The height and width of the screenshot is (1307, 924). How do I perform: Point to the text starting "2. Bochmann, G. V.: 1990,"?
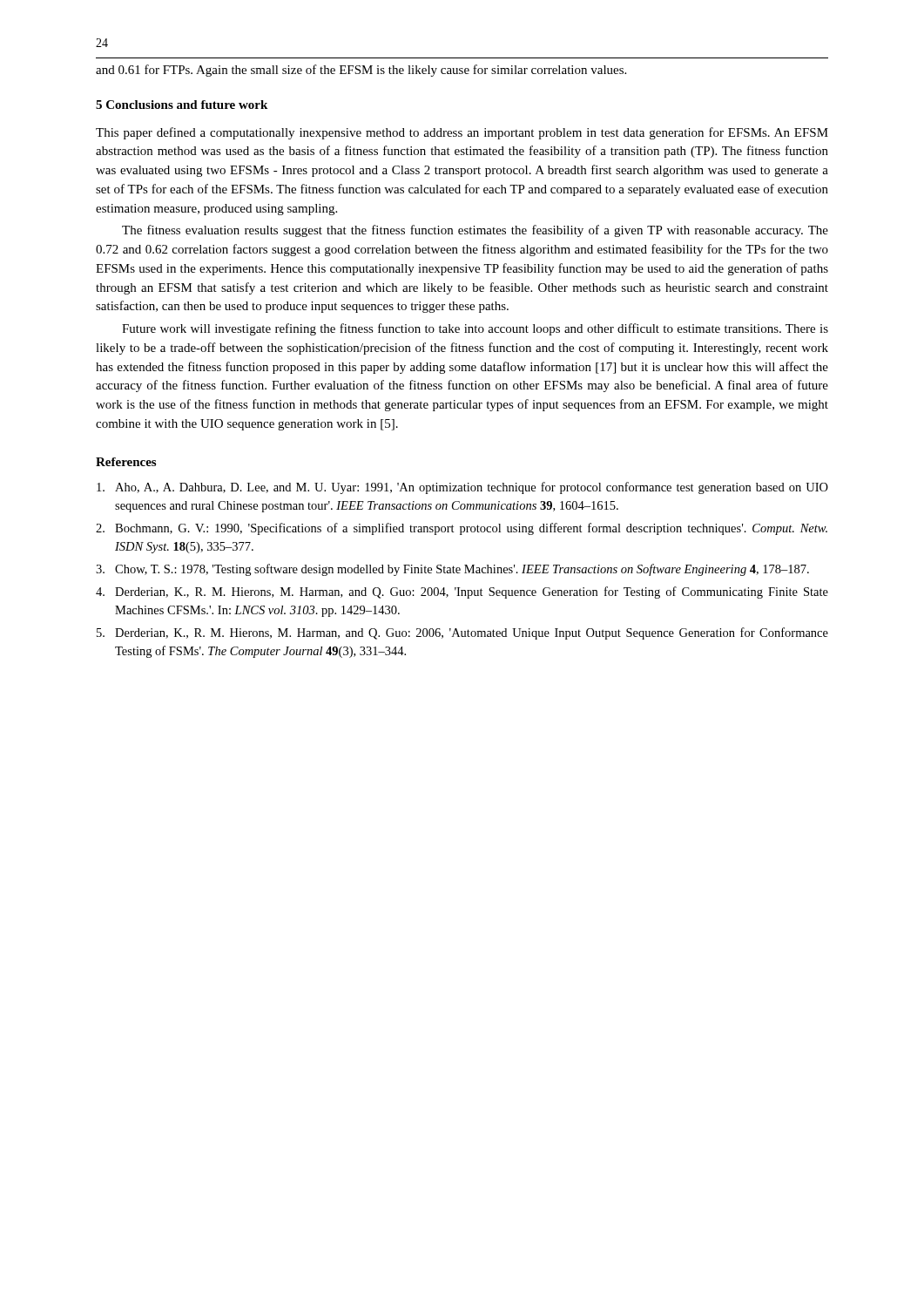(462, 538)
